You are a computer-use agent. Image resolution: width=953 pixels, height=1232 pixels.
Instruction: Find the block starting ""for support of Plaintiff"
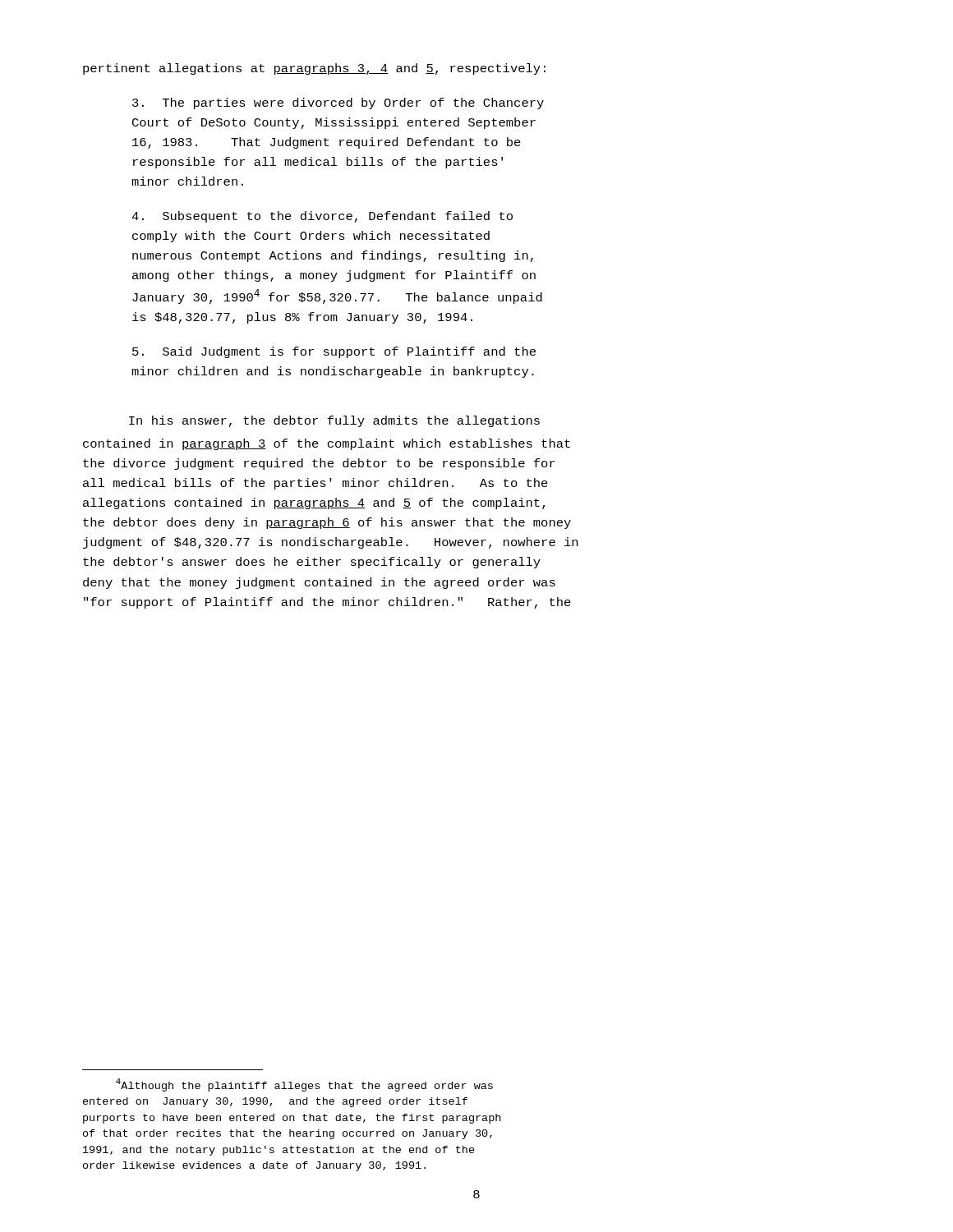327,602
